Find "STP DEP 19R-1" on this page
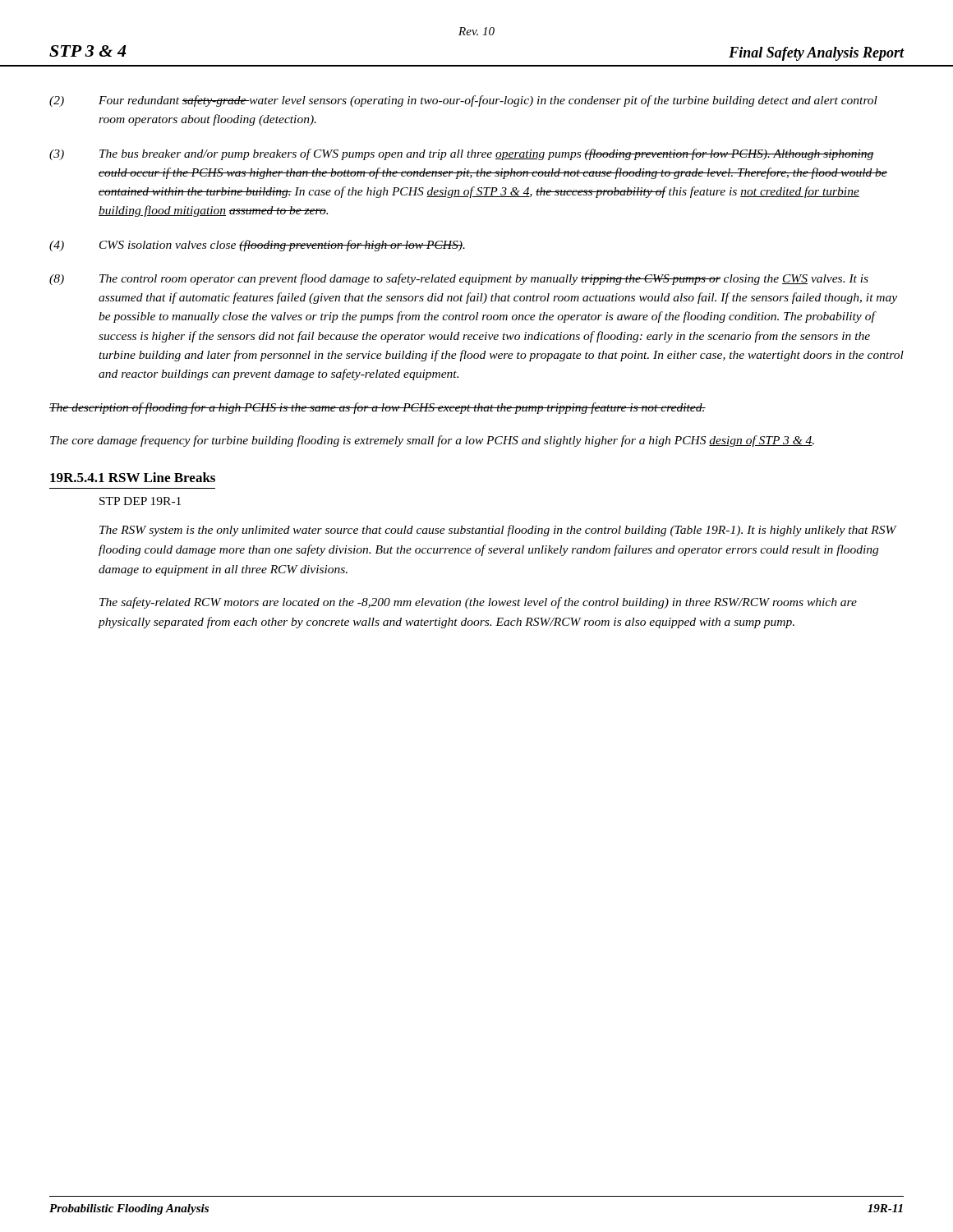The height and width of the screenshot is (1232, 953). point(140,501)
